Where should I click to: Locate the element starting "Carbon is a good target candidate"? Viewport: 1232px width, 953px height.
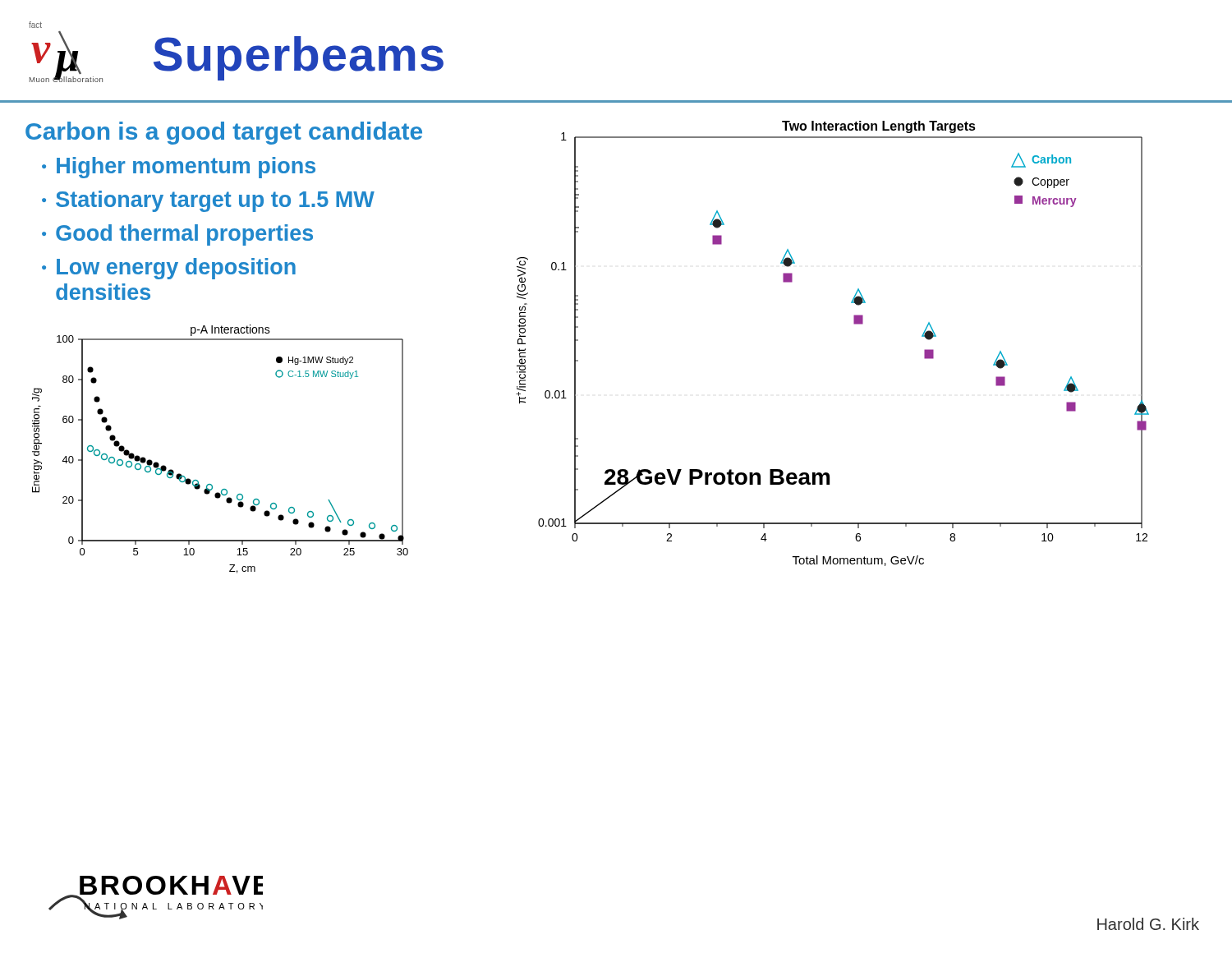tap(224, 131)
